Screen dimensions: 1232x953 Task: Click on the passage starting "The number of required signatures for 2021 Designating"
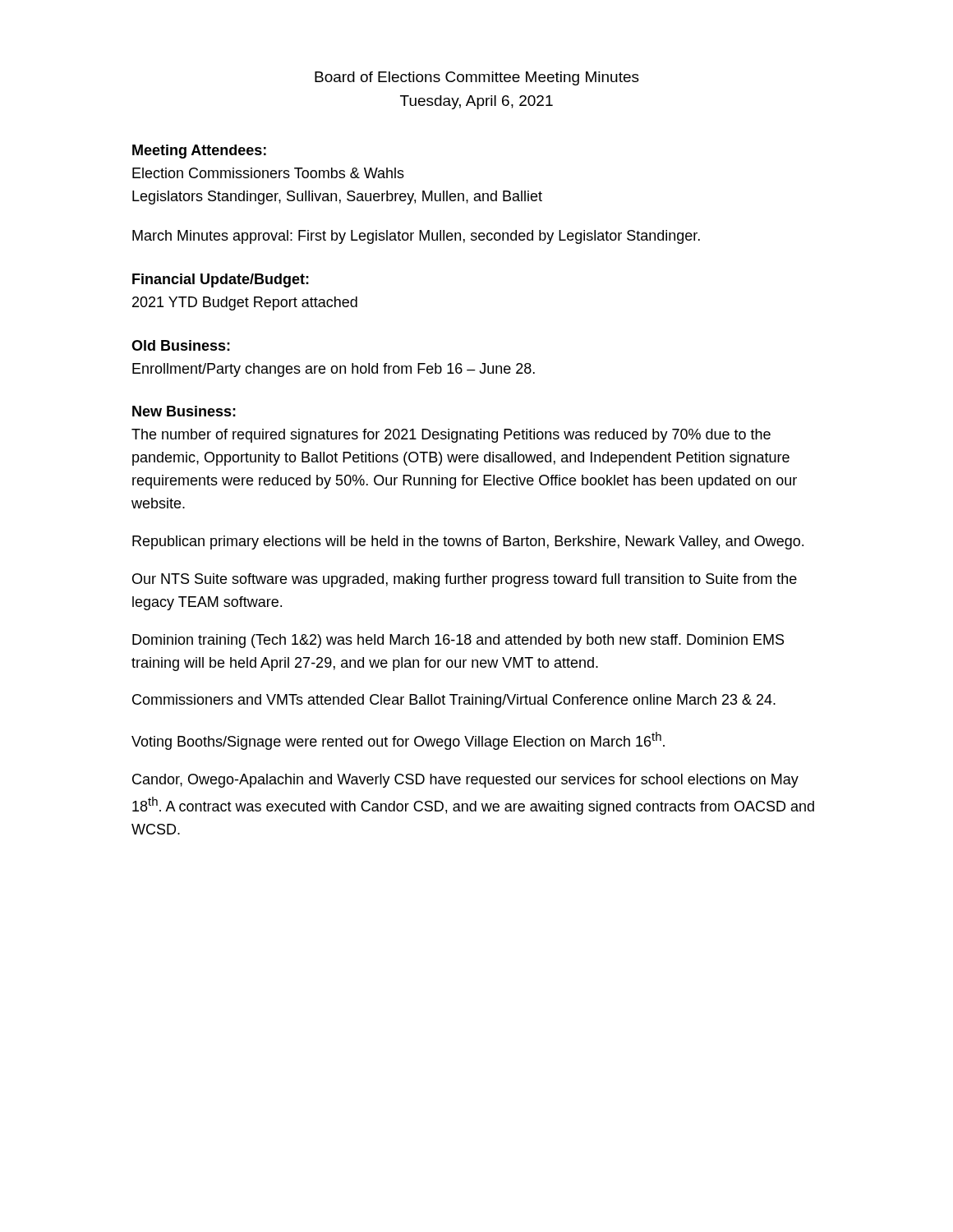(x=464, y=469)
